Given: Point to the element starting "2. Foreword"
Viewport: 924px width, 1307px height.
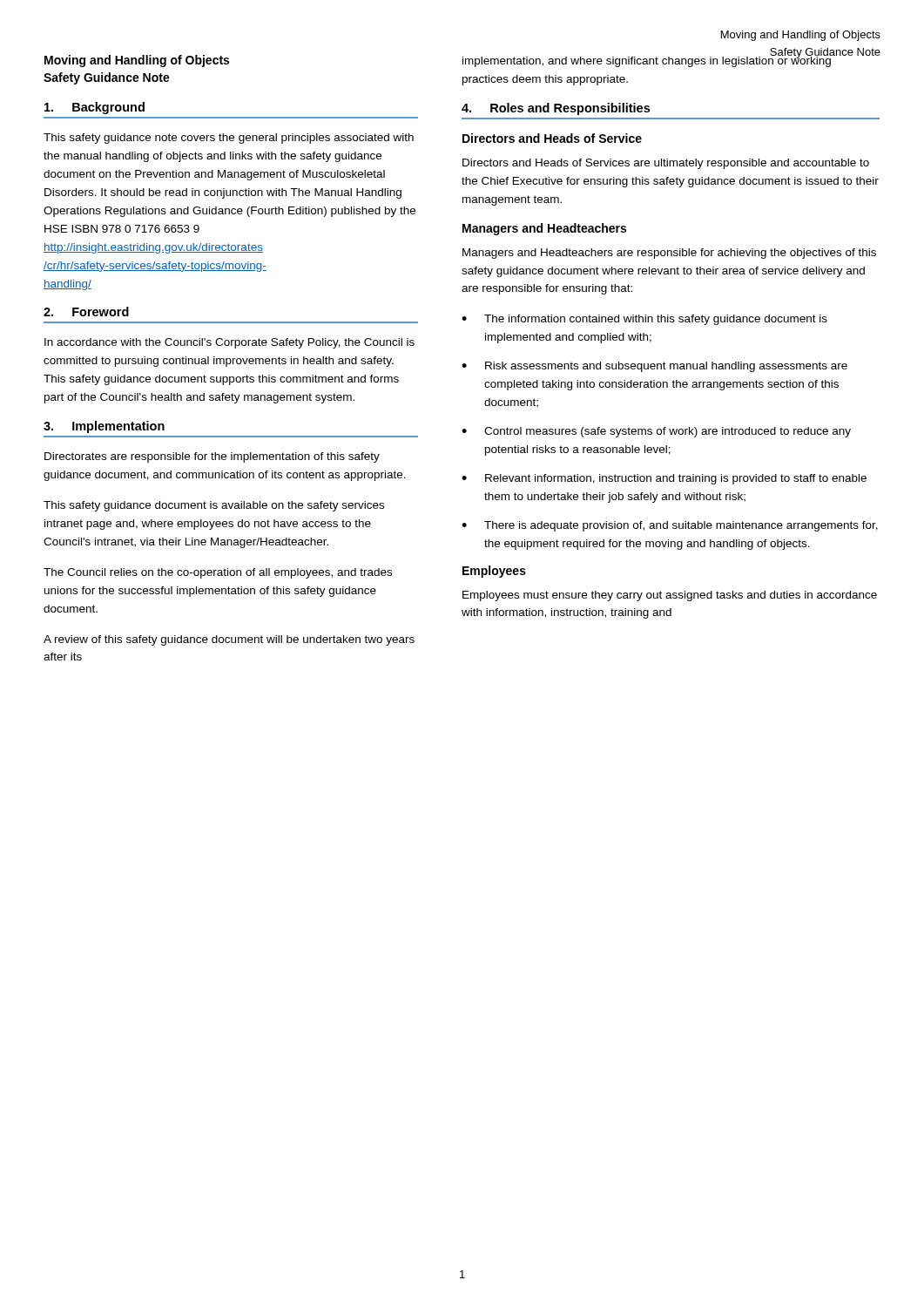Looking at the screenshot, I should tap(86, 312).
